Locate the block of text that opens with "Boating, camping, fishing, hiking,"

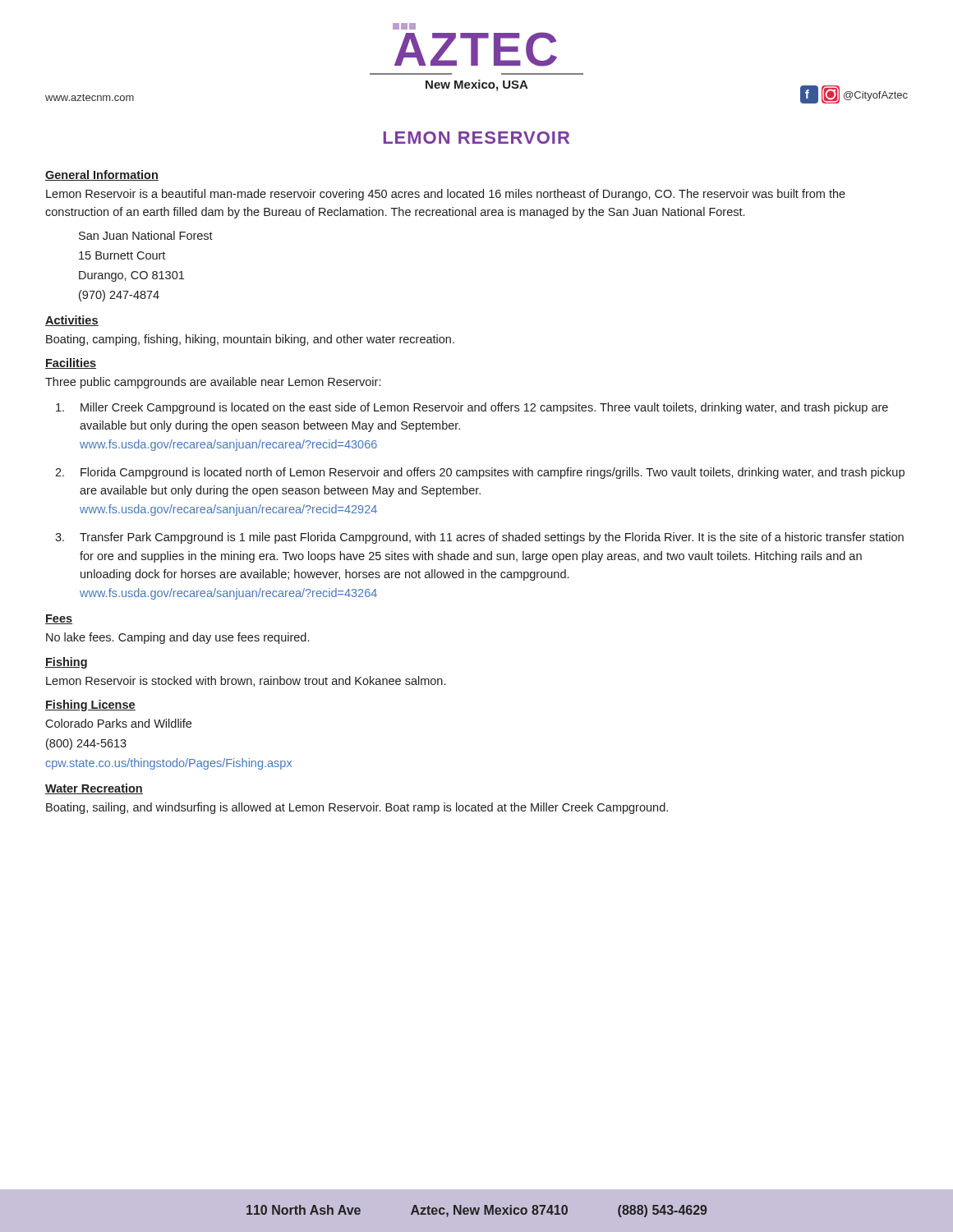pos(250,339)
